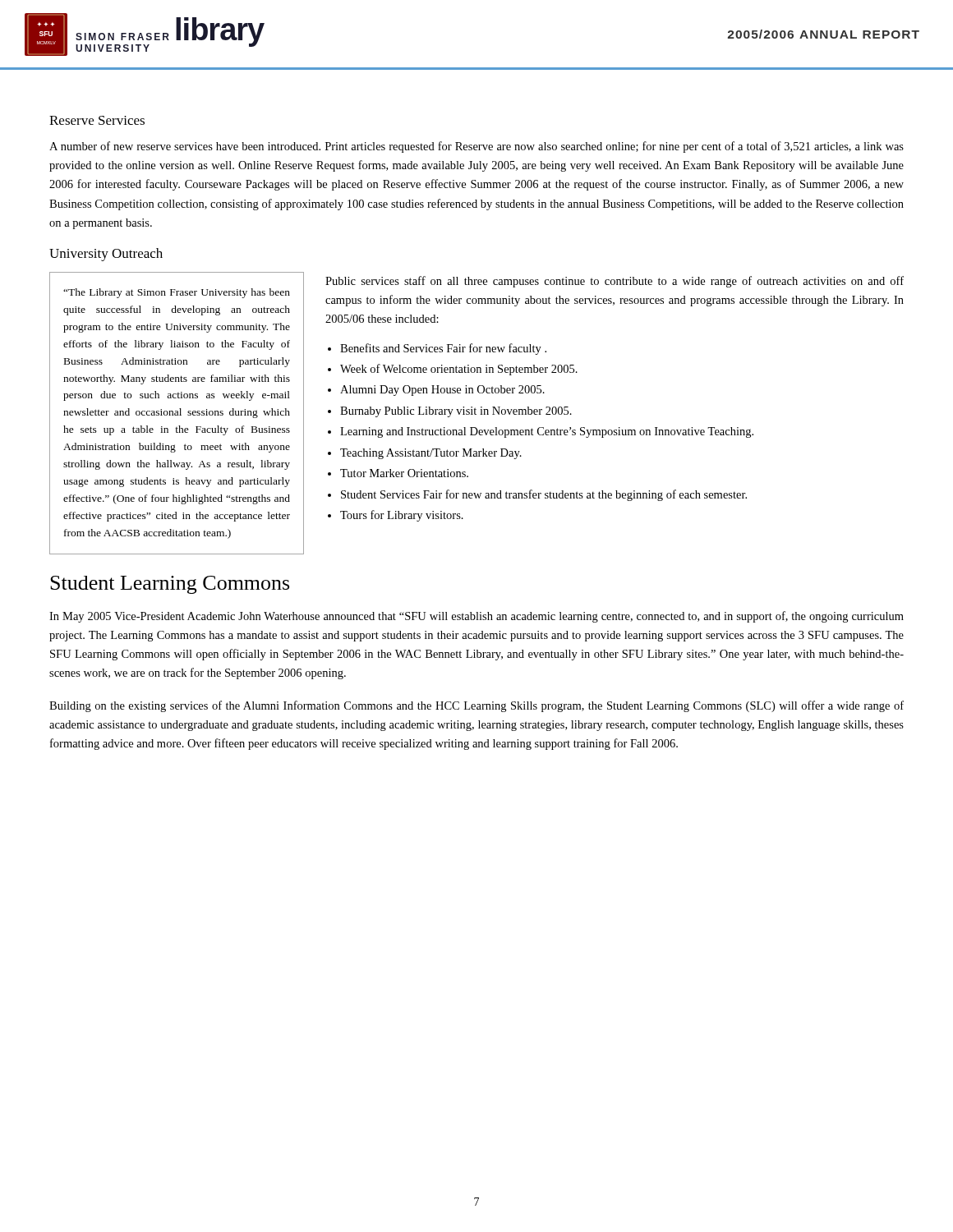Click on the text block with the text "A number of new reserve"

[476, 184]
